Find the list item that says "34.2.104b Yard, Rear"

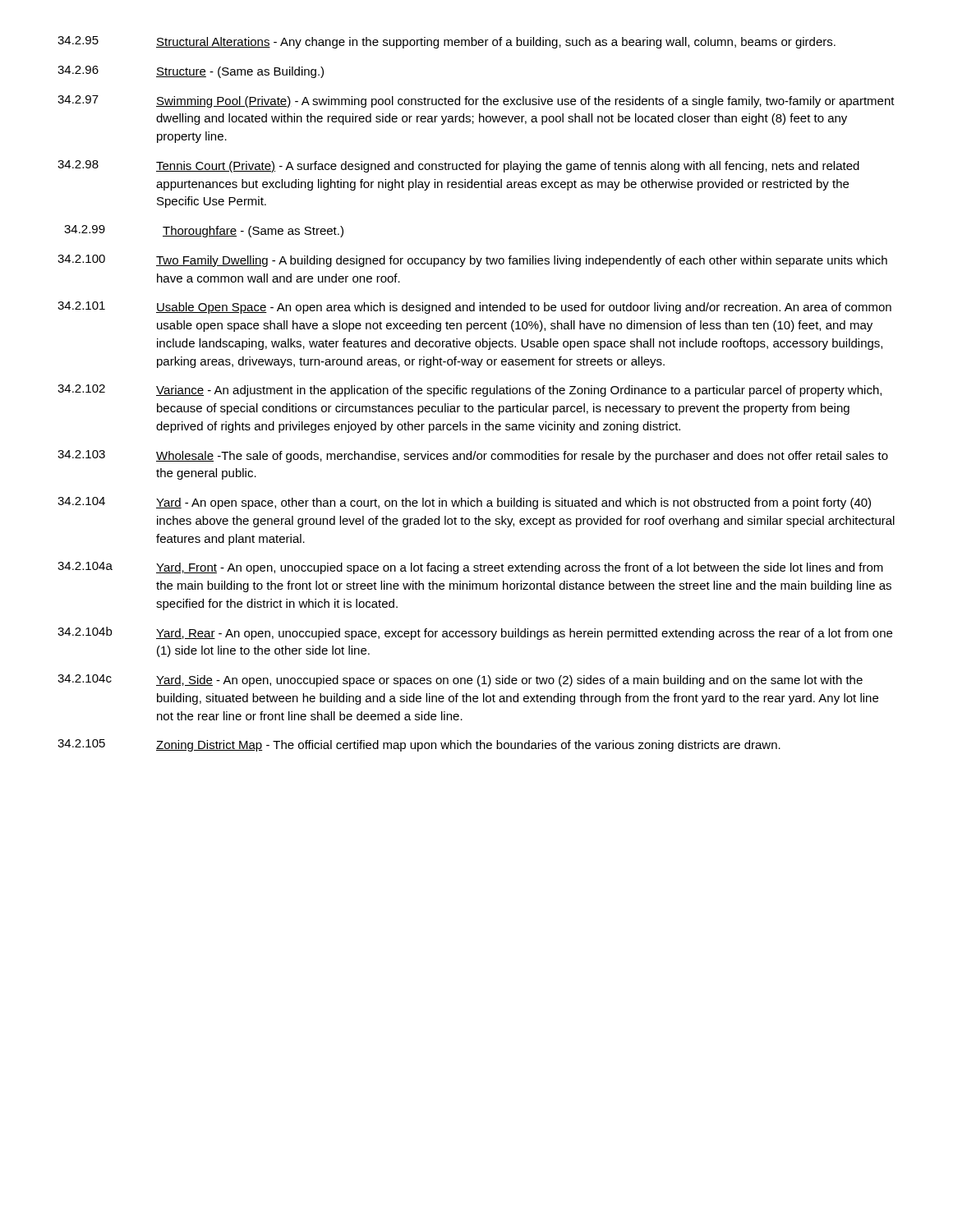(476, 642)
